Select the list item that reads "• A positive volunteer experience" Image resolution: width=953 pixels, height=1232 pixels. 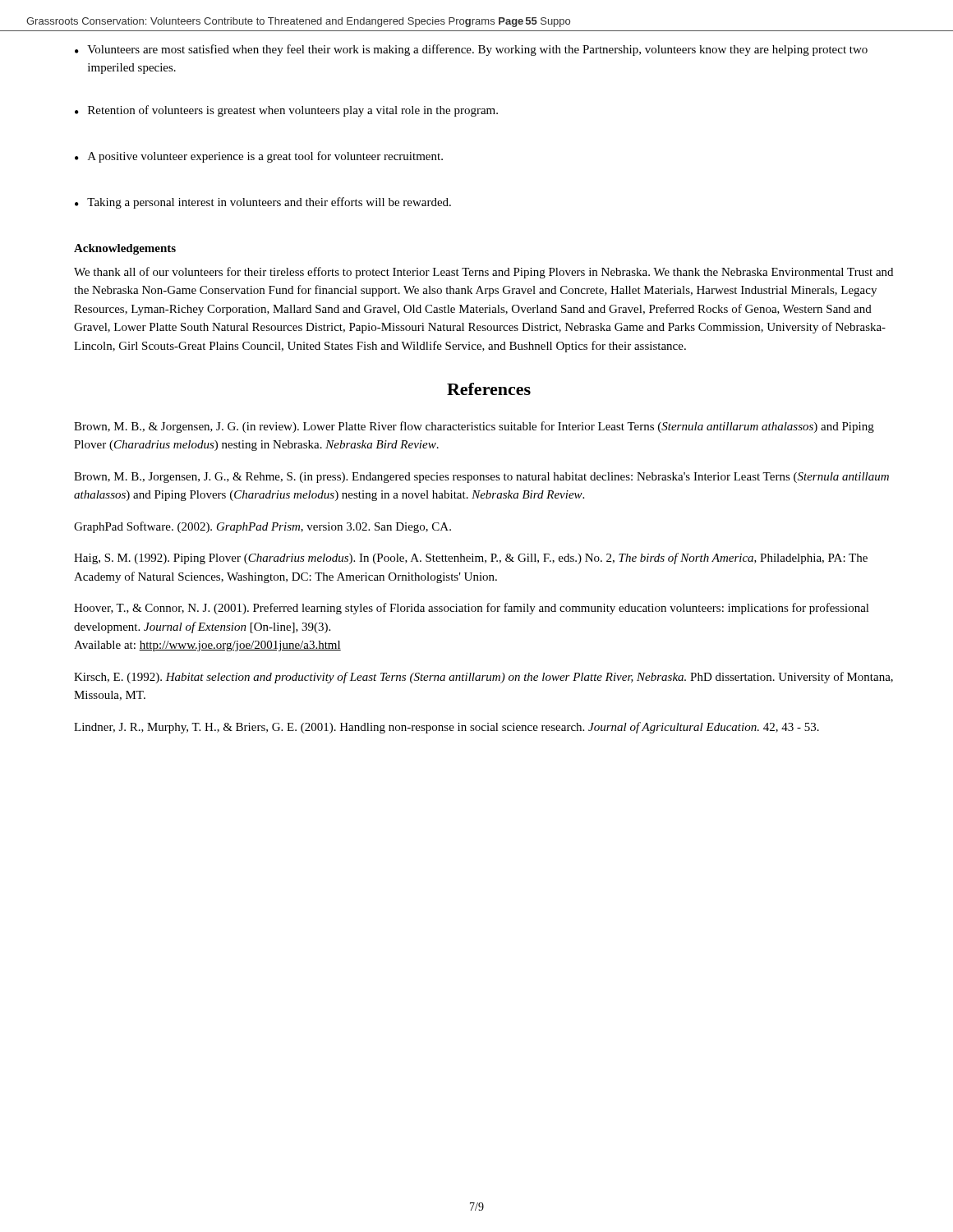click(x=259, y=157)
